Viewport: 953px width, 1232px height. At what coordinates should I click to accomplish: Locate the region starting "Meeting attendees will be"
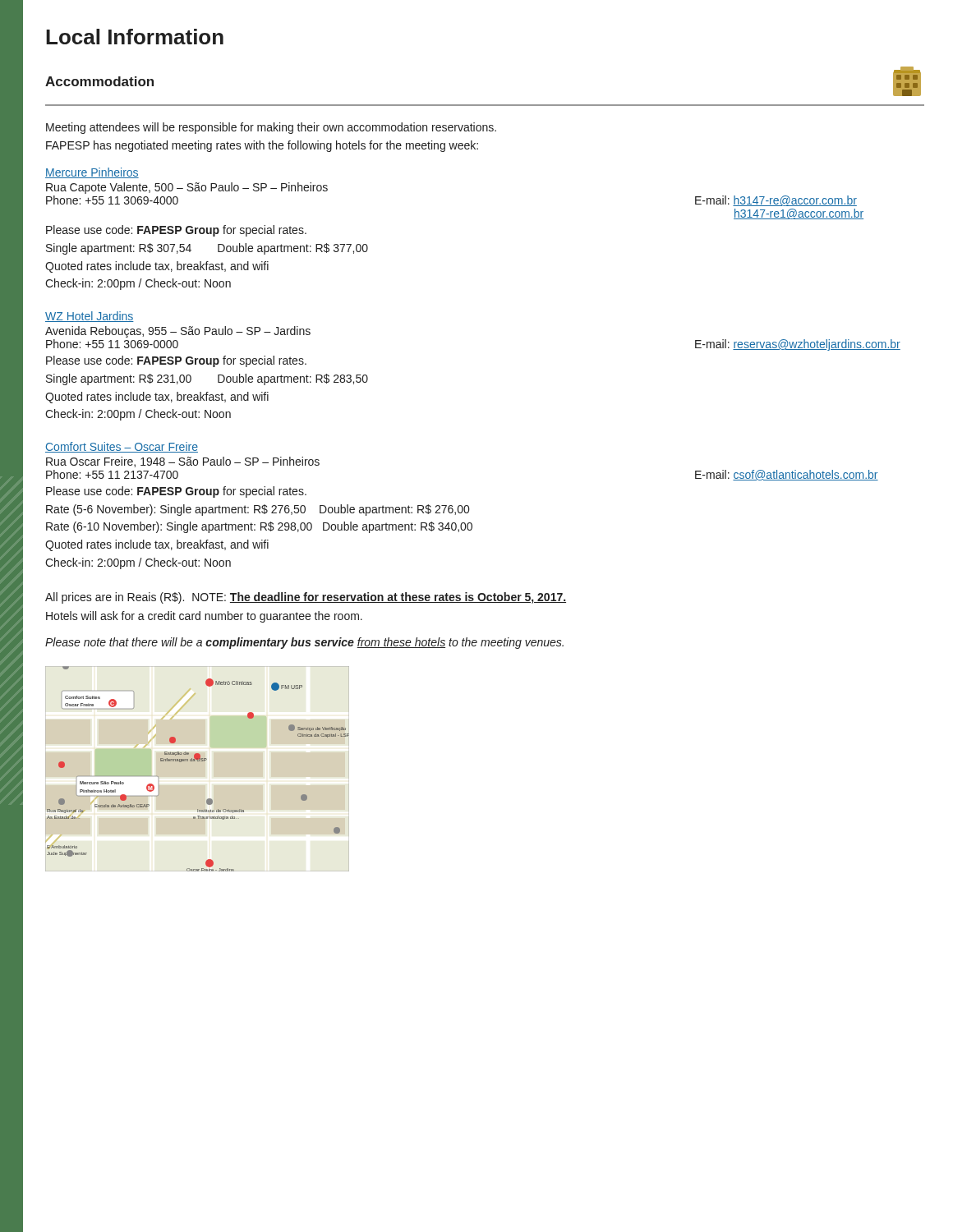click(x=271, y=136)
